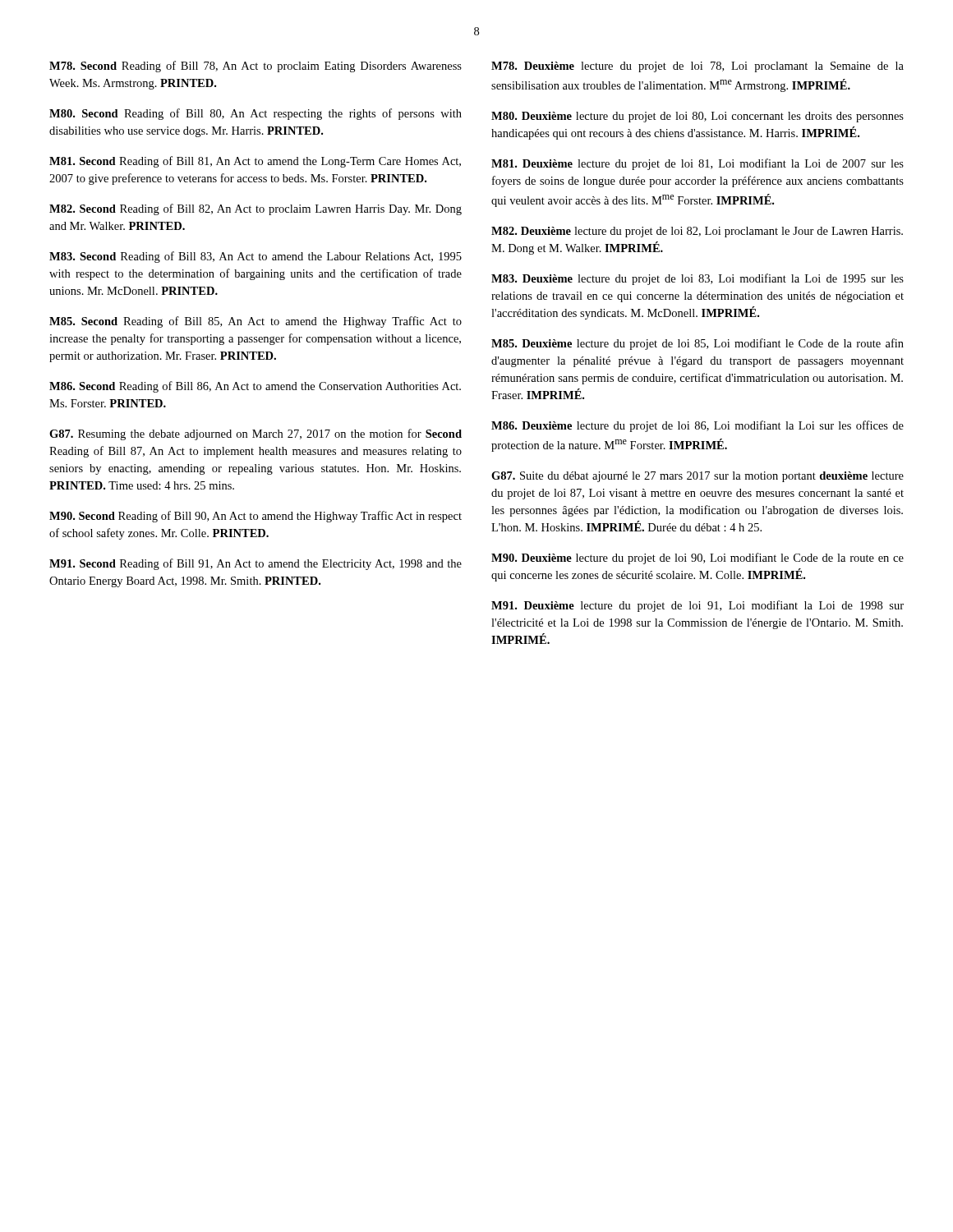Image resolution: width=953 pixels, height=1232 pixels.
Task: Point to the text block starting "M90. Deuxième lecture du projet"
Action: click(698, 567)
